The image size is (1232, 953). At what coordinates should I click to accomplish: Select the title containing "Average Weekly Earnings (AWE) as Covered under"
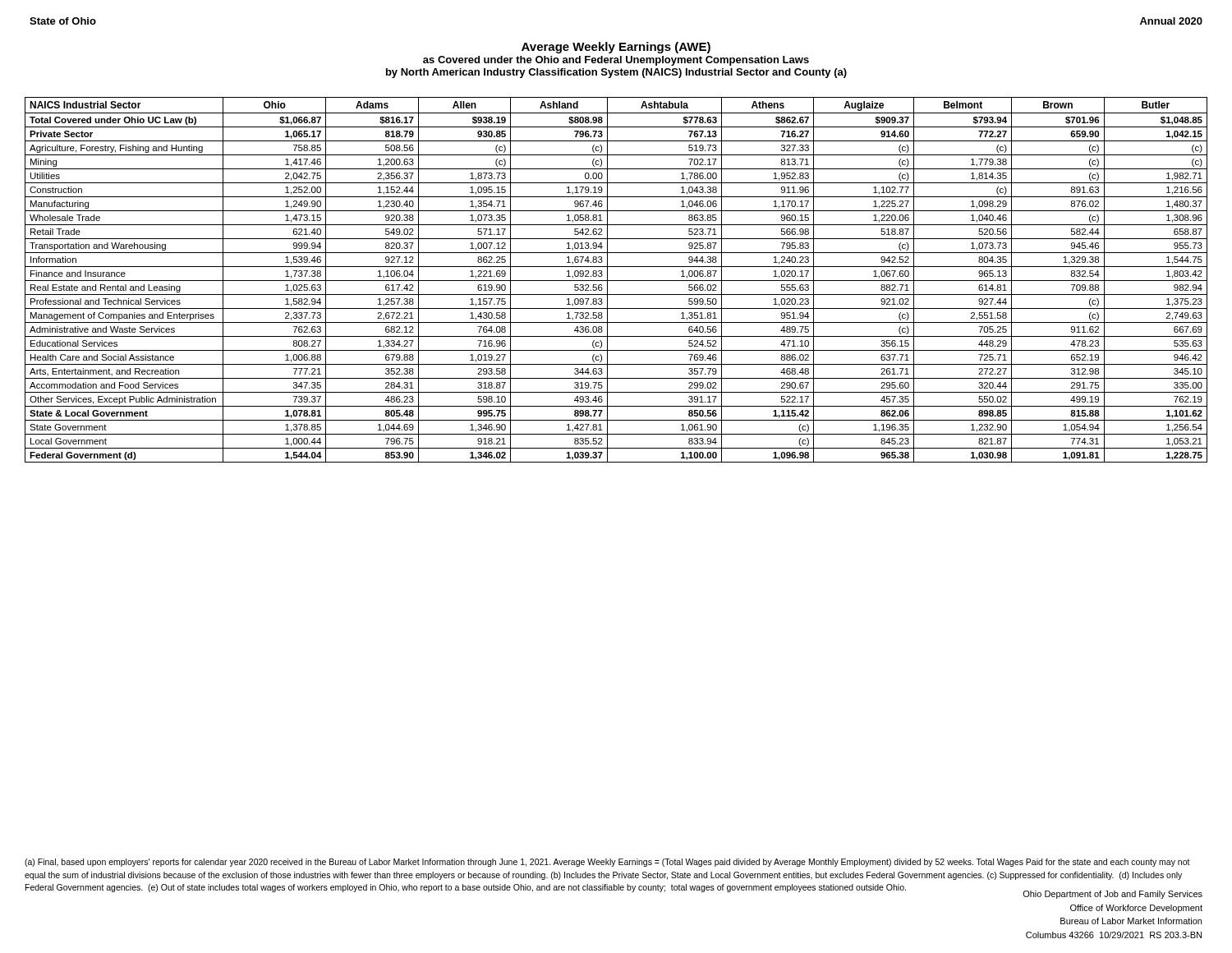[x=616, y=59]
